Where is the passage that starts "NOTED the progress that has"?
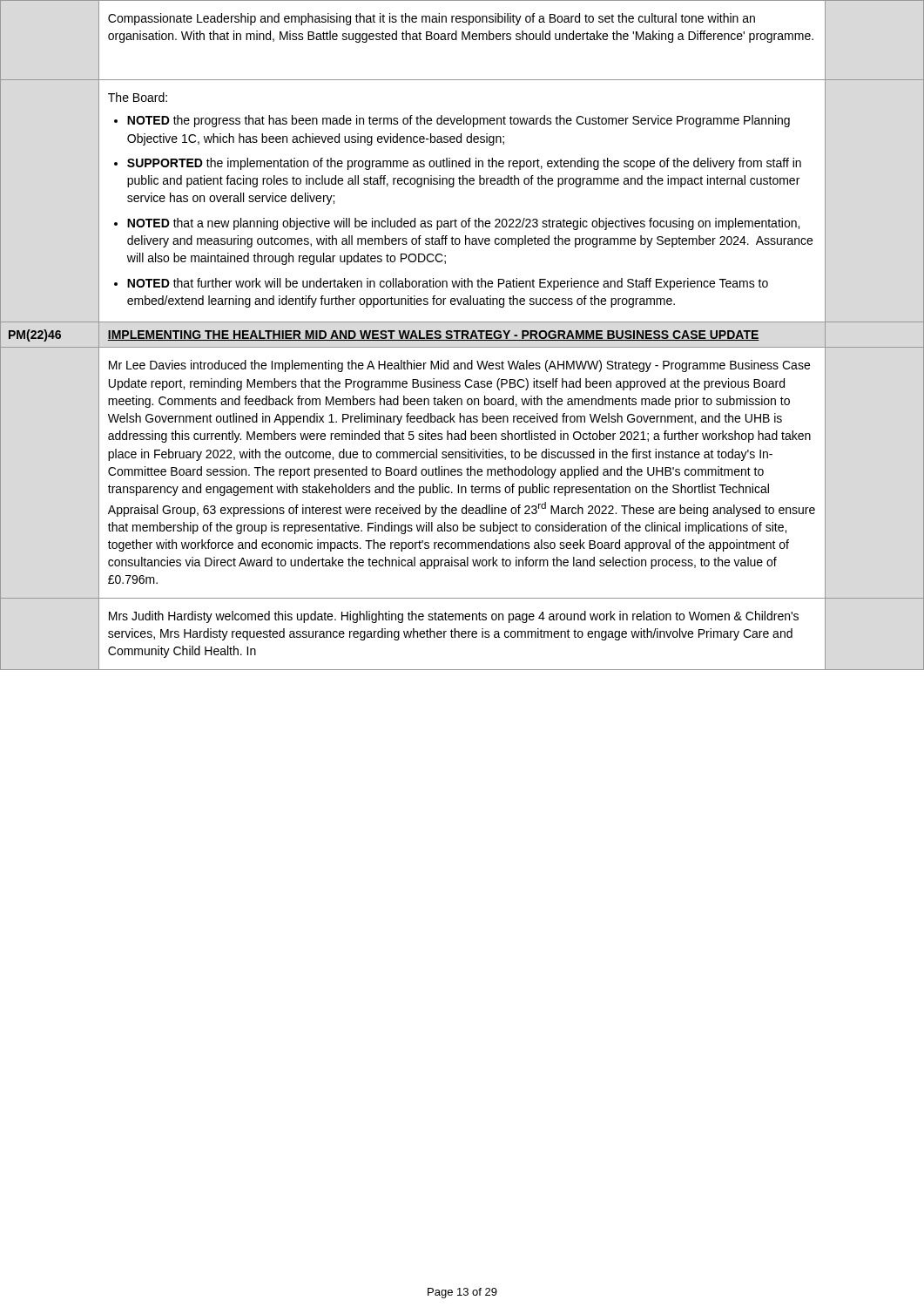Image resolution: width=924 pixels, height=1307 pixels. pos(459,129)
